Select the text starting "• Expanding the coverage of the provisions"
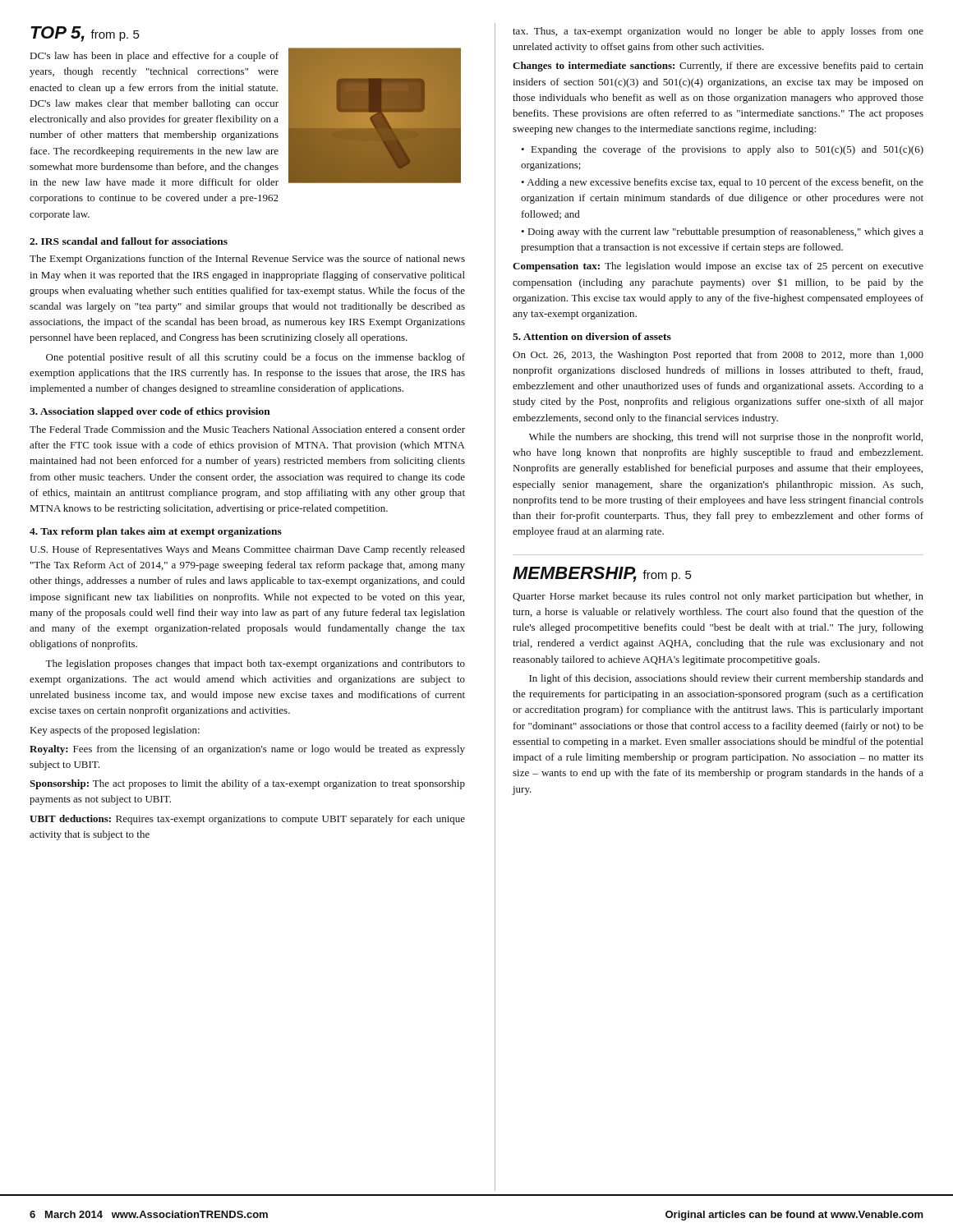 [x=722, y=157]
